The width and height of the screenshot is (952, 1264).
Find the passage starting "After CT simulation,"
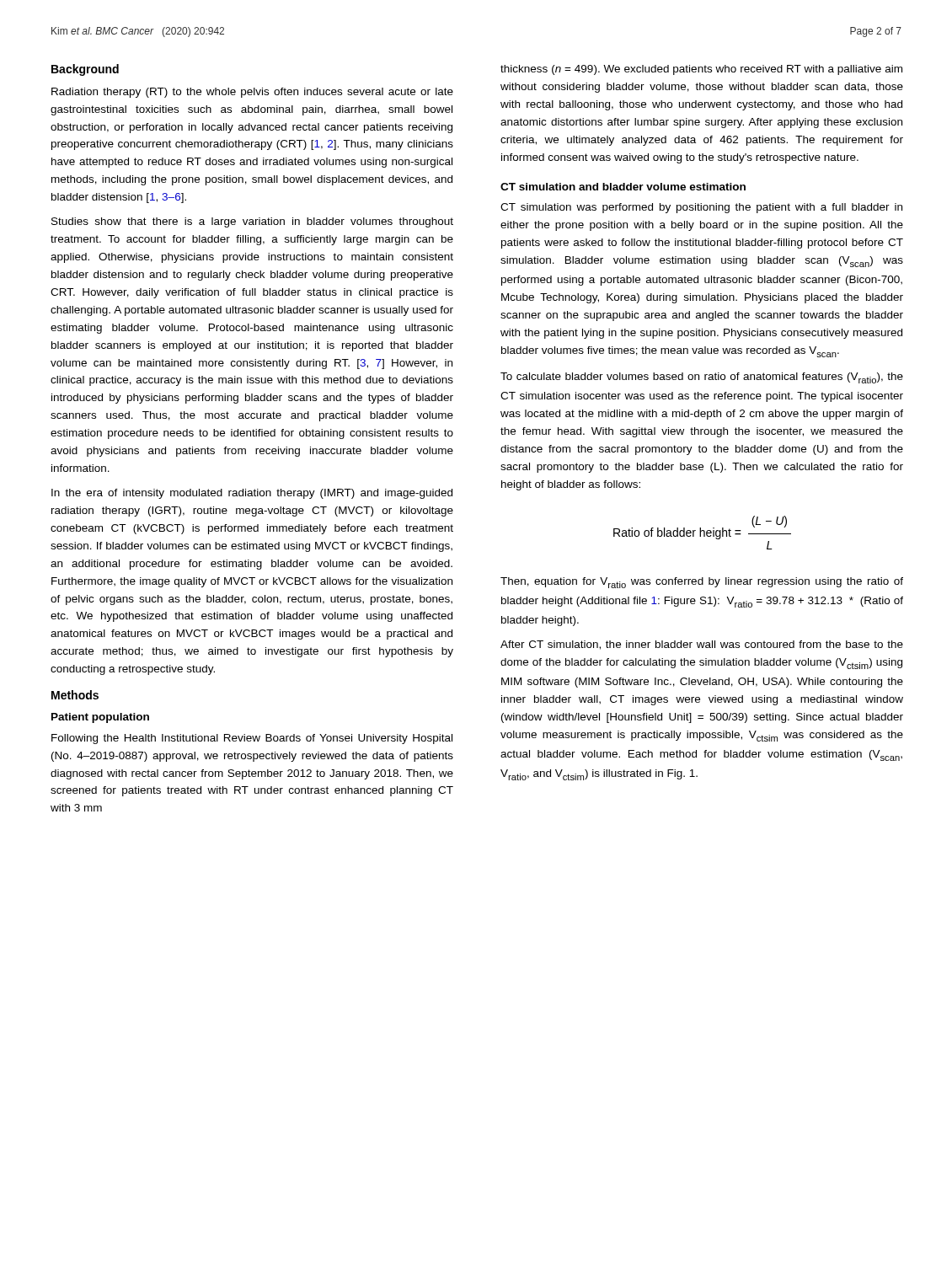[702, 711]
